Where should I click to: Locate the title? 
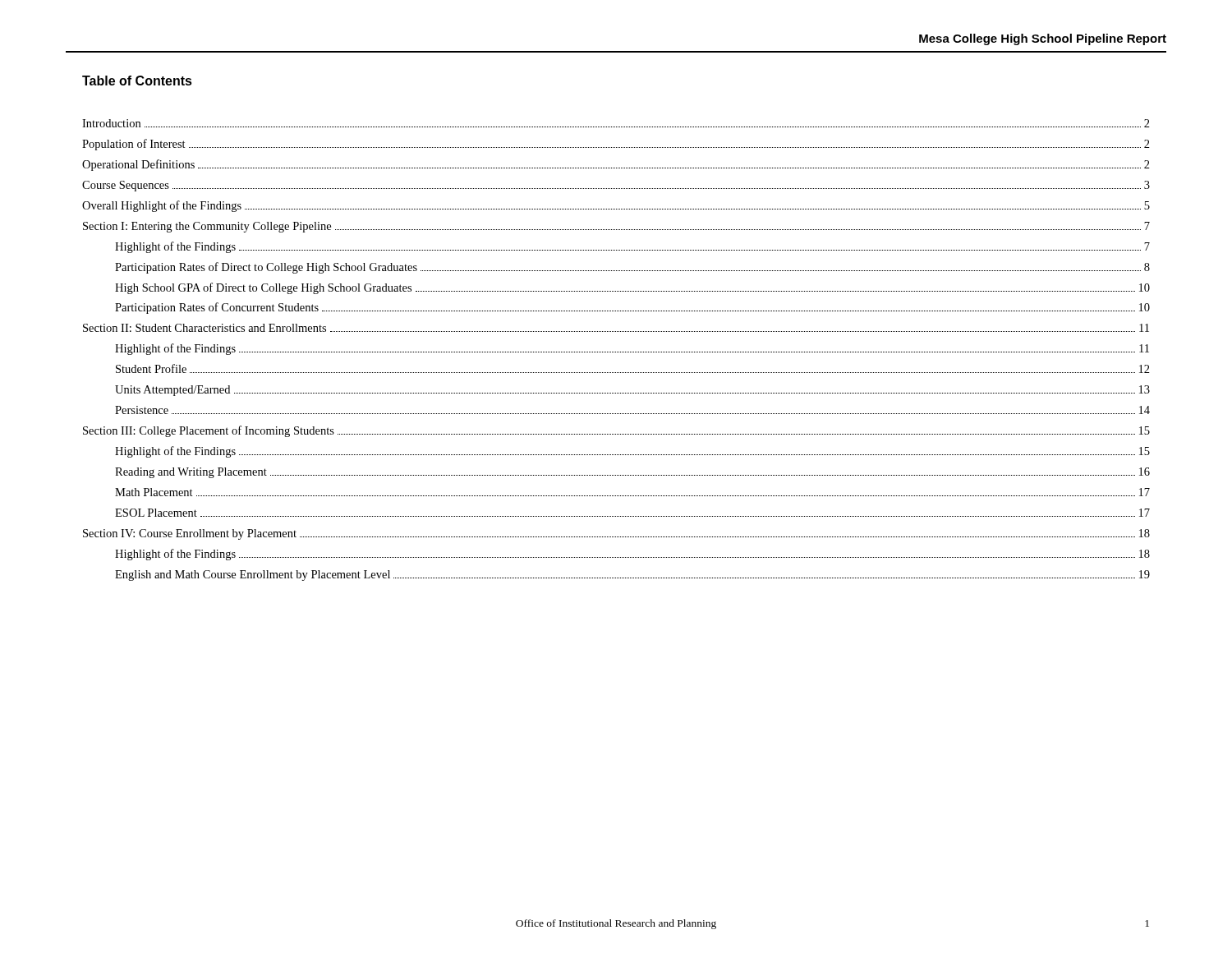click(137, 81)
